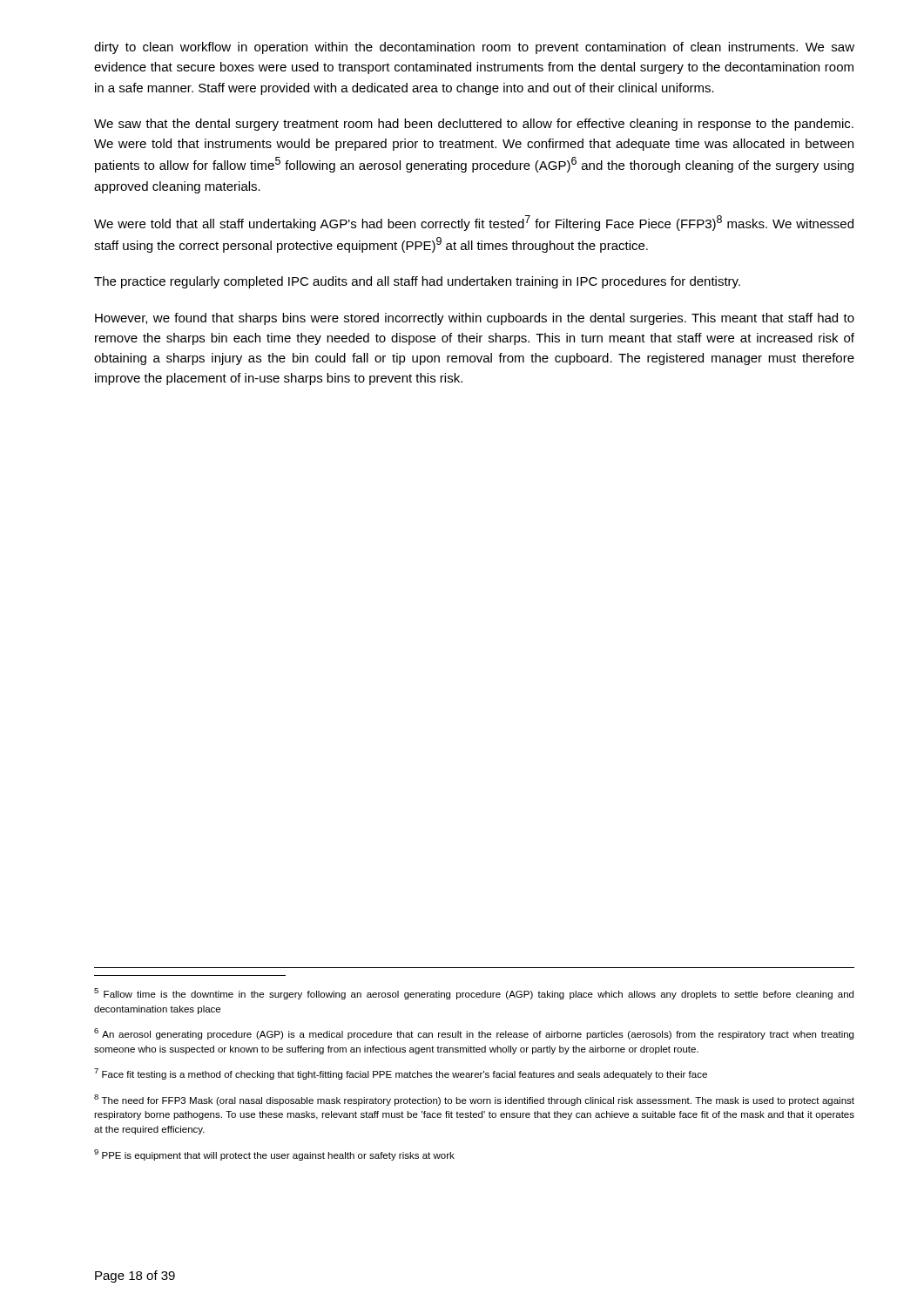Select the text block with the text "However, we found that sharps bins were stored"
Image resolution: width=924 pixels, height=1307 pixels.
474,348
